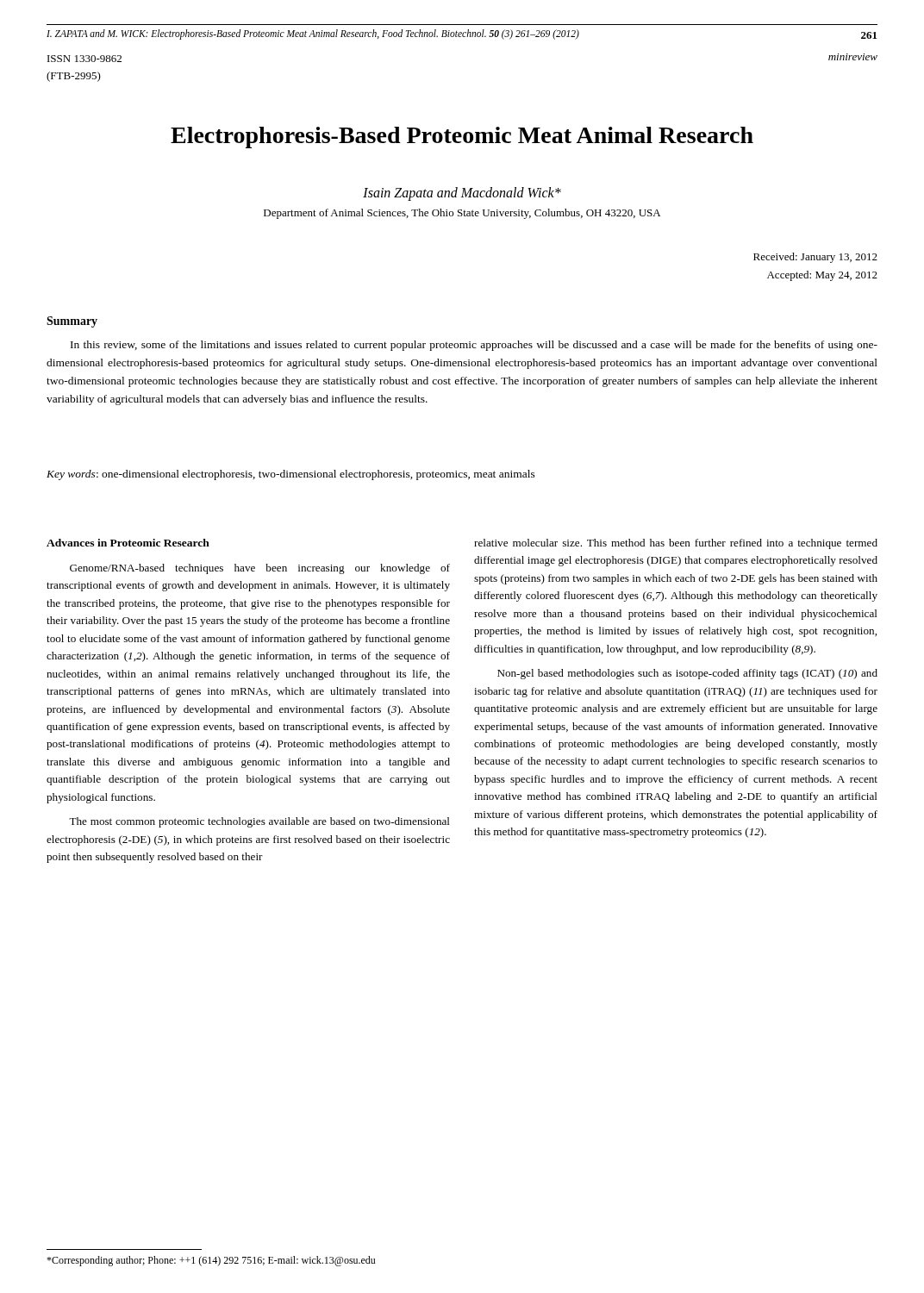Find the region starting "ISSN 1330-9862 (FTB-2995)"

[x=84, y=67]
